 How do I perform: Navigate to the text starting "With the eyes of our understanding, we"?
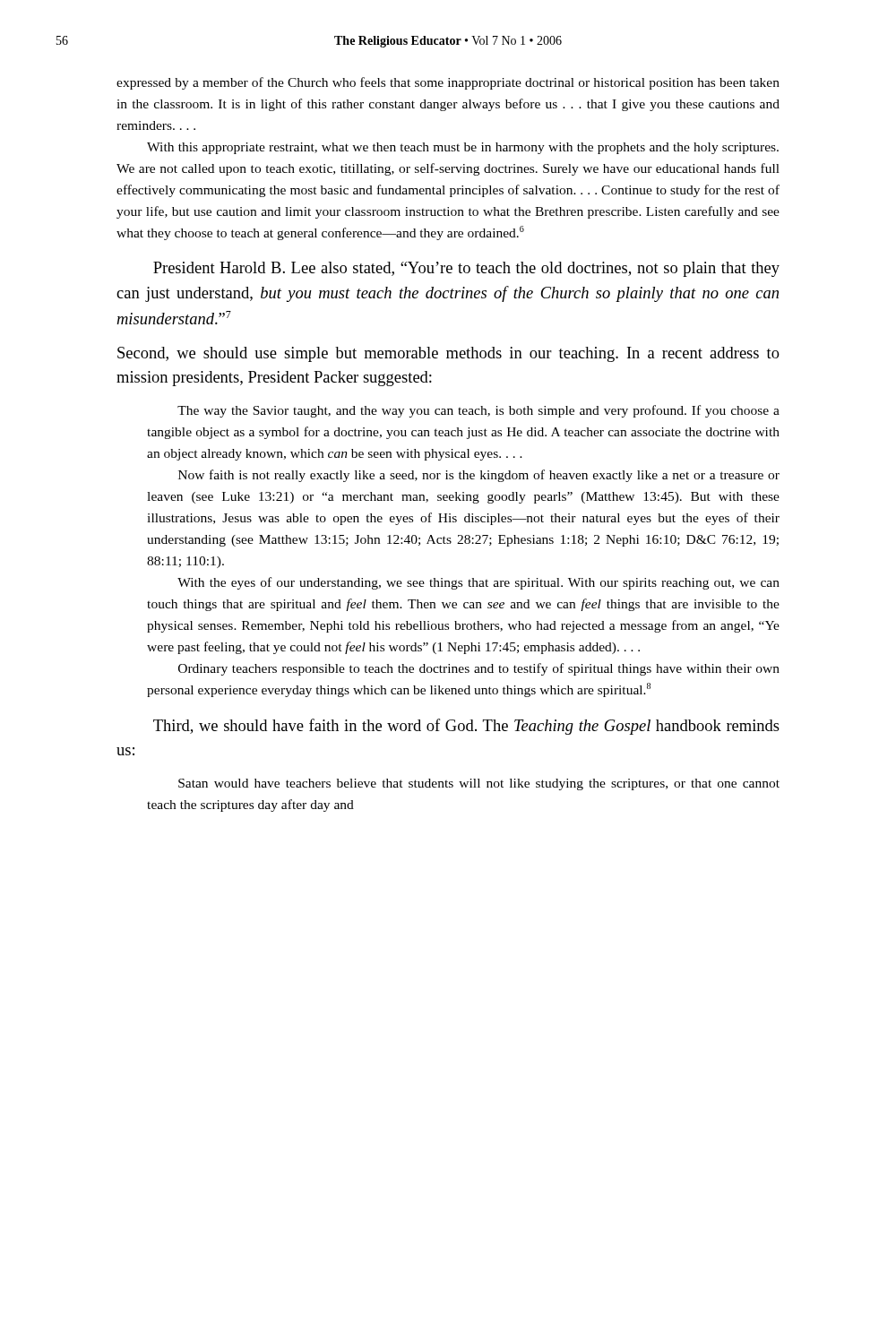click(463, 615)
